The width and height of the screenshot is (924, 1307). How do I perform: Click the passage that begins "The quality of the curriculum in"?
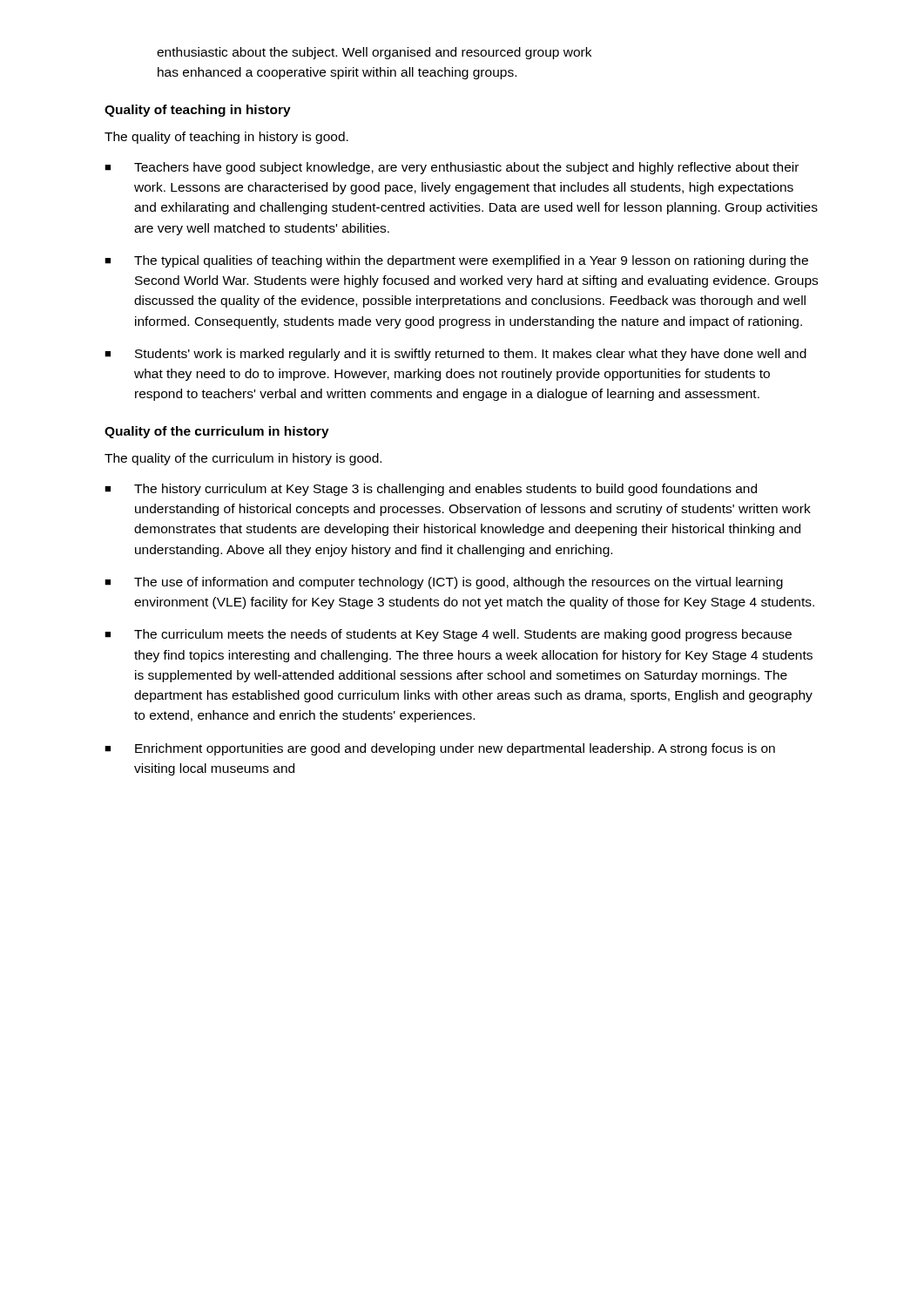tap(244, 457)
